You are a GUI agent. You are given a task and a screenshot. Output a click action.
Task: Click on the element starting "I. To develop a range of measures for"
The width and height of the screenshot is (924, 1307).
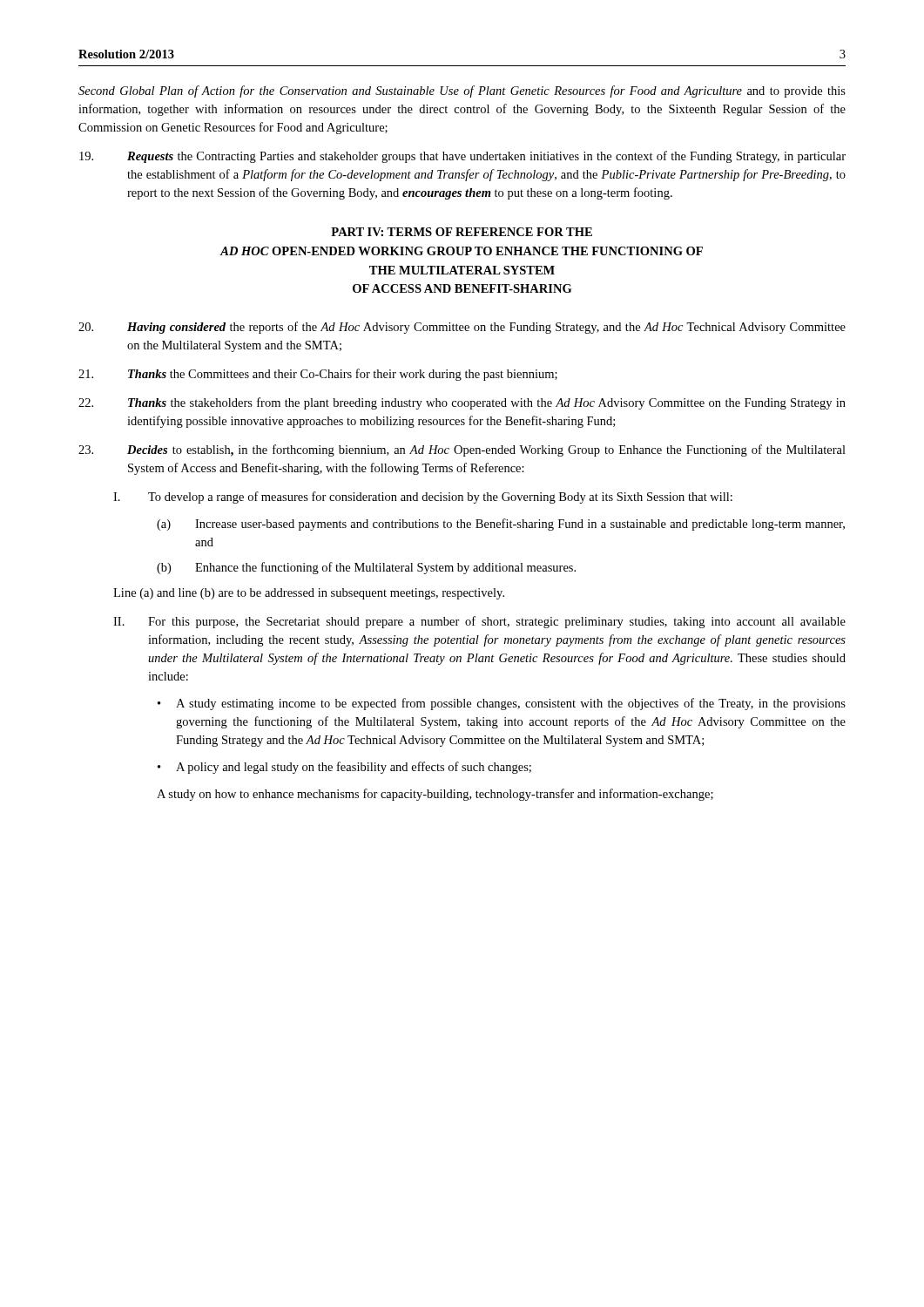462,497
